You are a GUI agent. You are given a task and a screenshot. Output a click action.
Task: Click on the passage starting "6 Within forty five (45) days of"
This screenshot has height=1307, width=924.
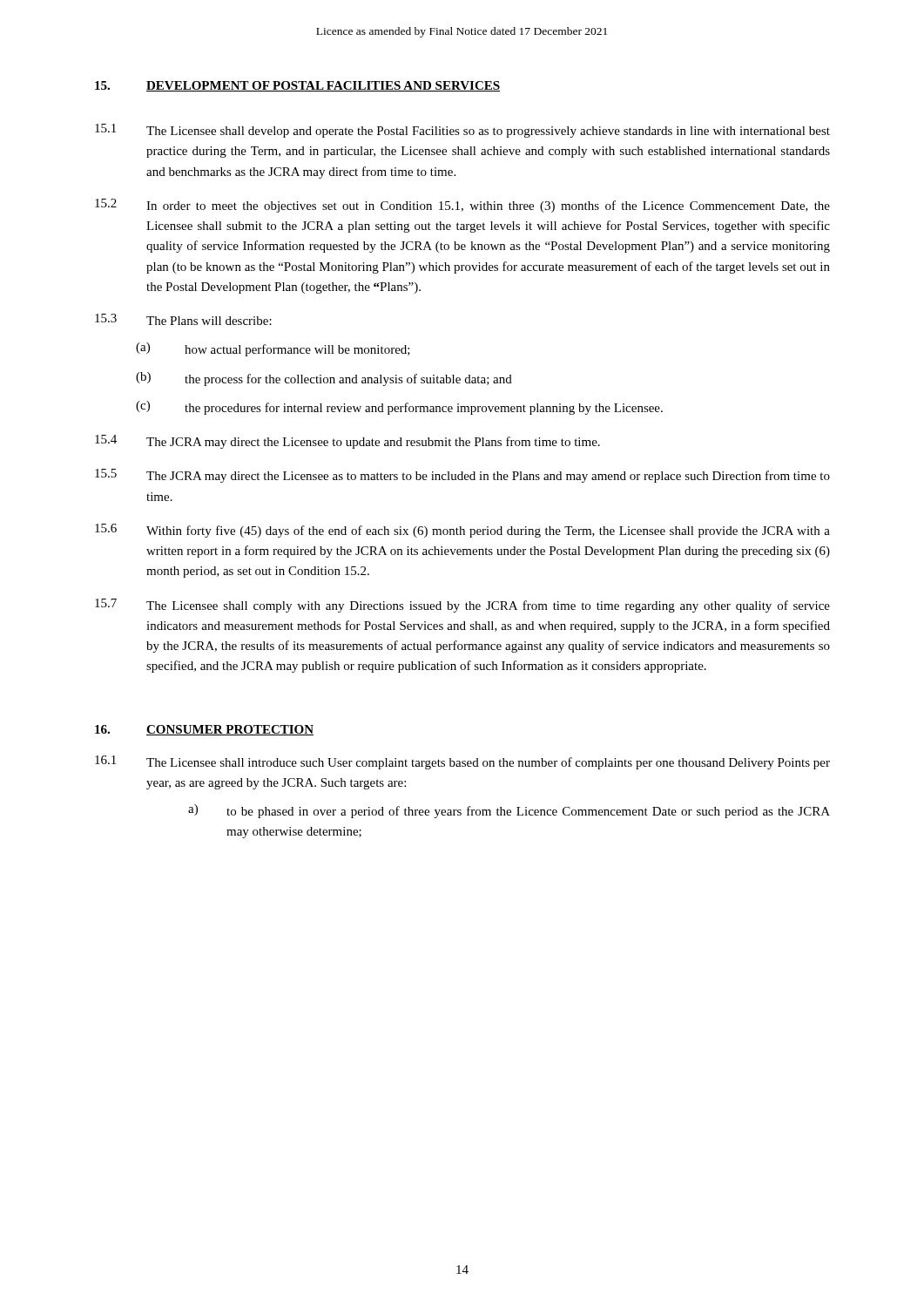point(462,551)
